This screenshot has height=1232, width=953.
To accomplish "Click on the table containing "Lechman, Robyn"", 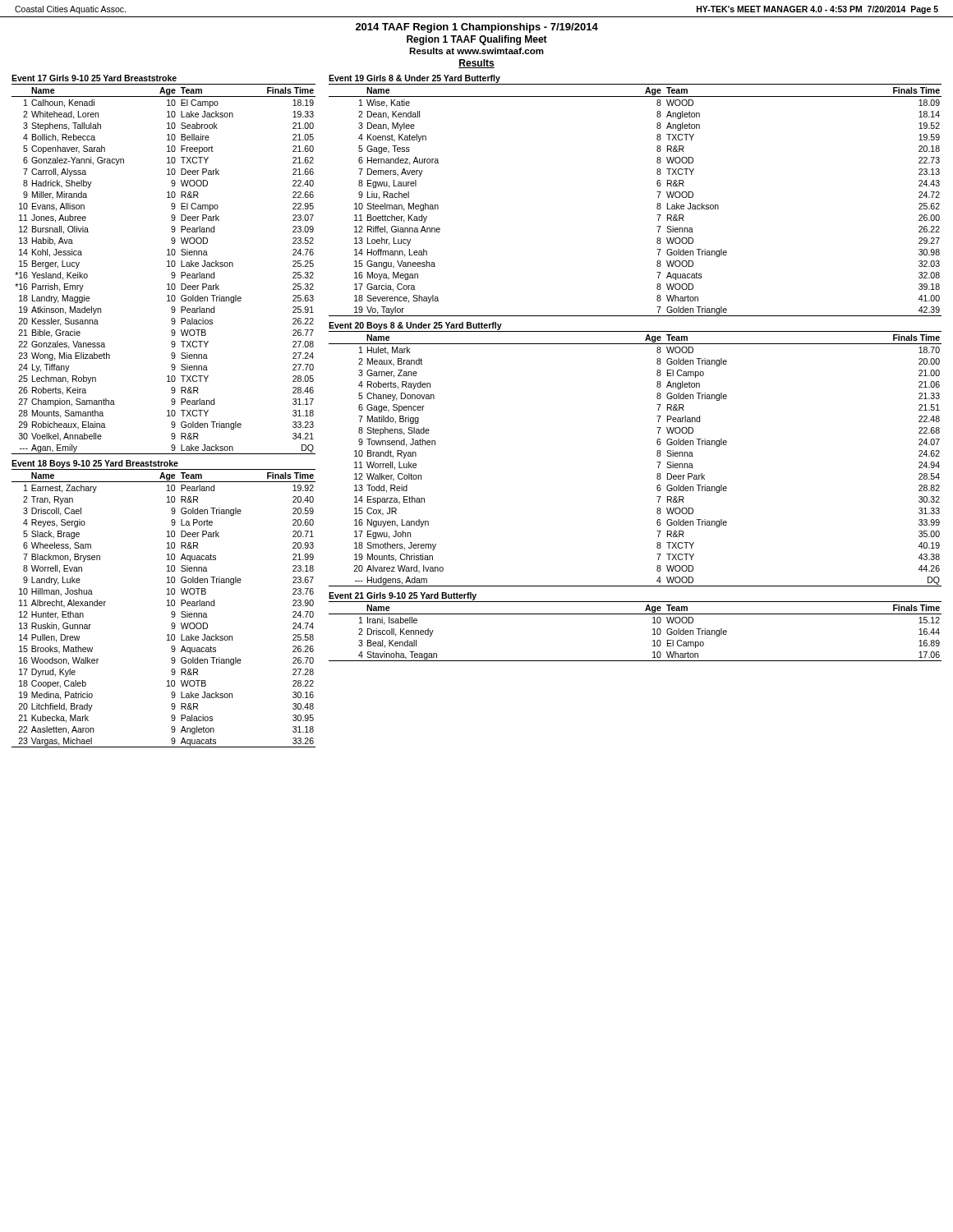I will [163, 269].
